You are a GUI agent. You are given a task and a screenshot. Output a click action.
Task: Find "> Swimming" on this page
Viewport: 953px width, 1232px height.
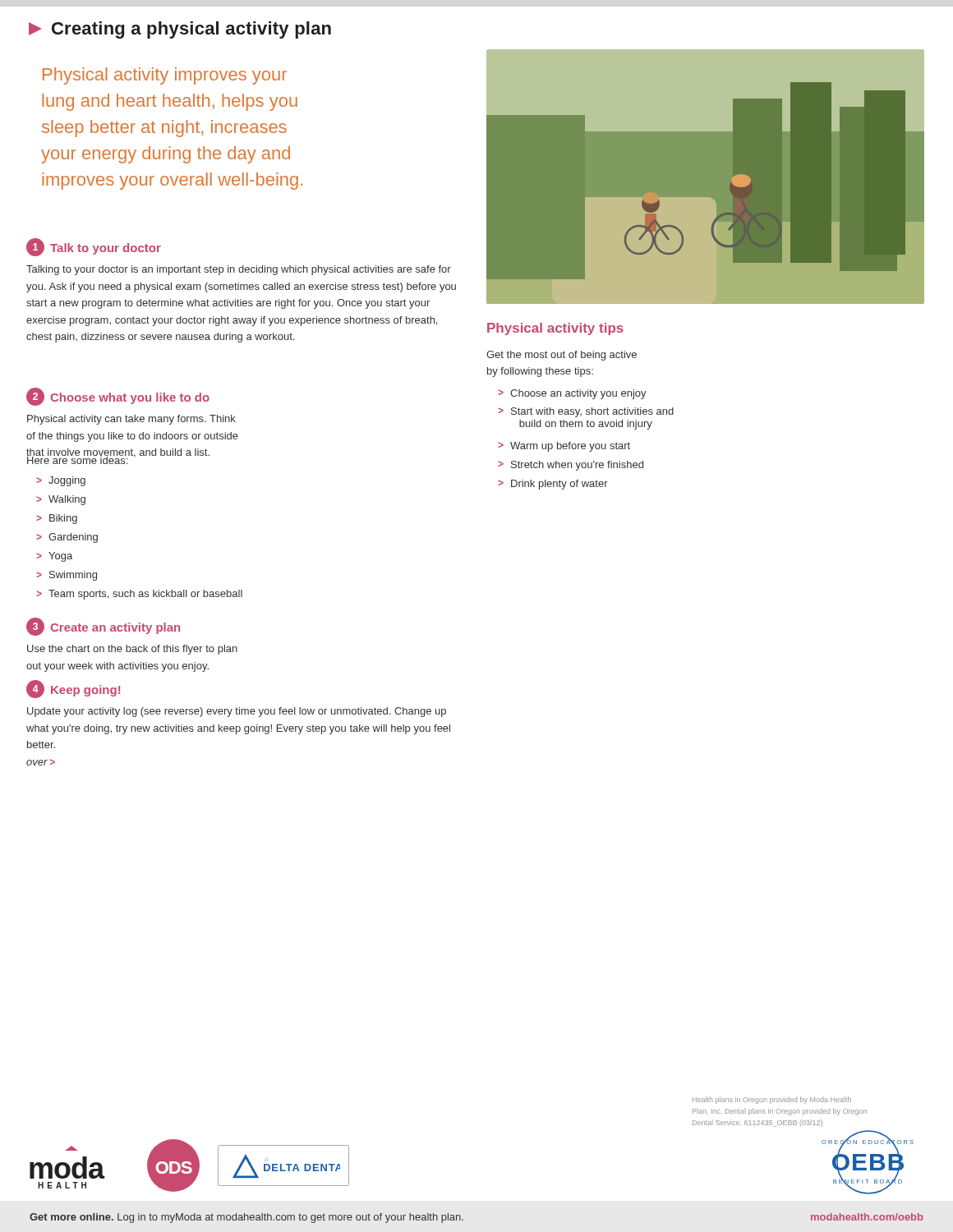(67, 574)
